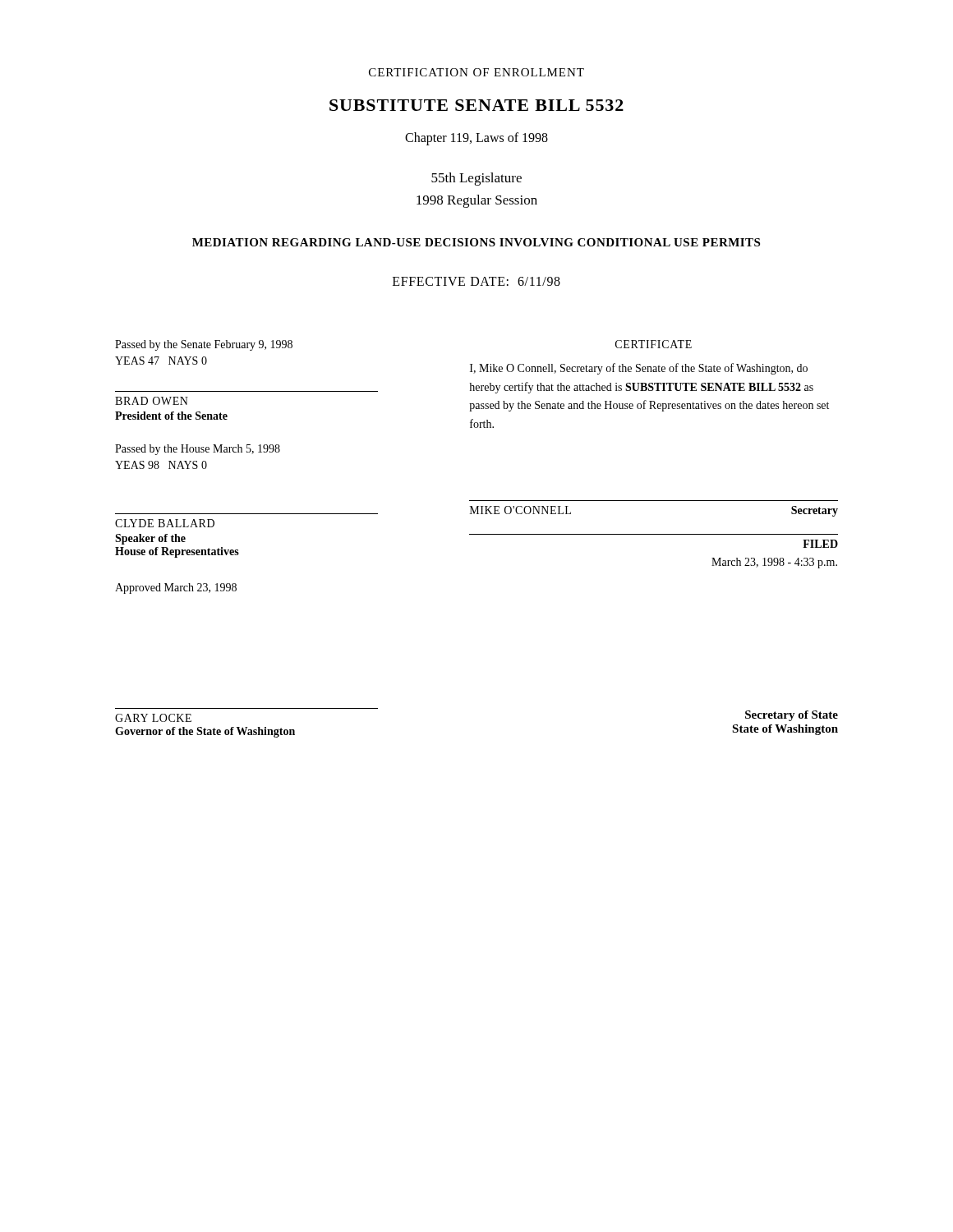Find "Approved March 23, 1998" on this page
953x1232 pixels.
tap(176, 588)
